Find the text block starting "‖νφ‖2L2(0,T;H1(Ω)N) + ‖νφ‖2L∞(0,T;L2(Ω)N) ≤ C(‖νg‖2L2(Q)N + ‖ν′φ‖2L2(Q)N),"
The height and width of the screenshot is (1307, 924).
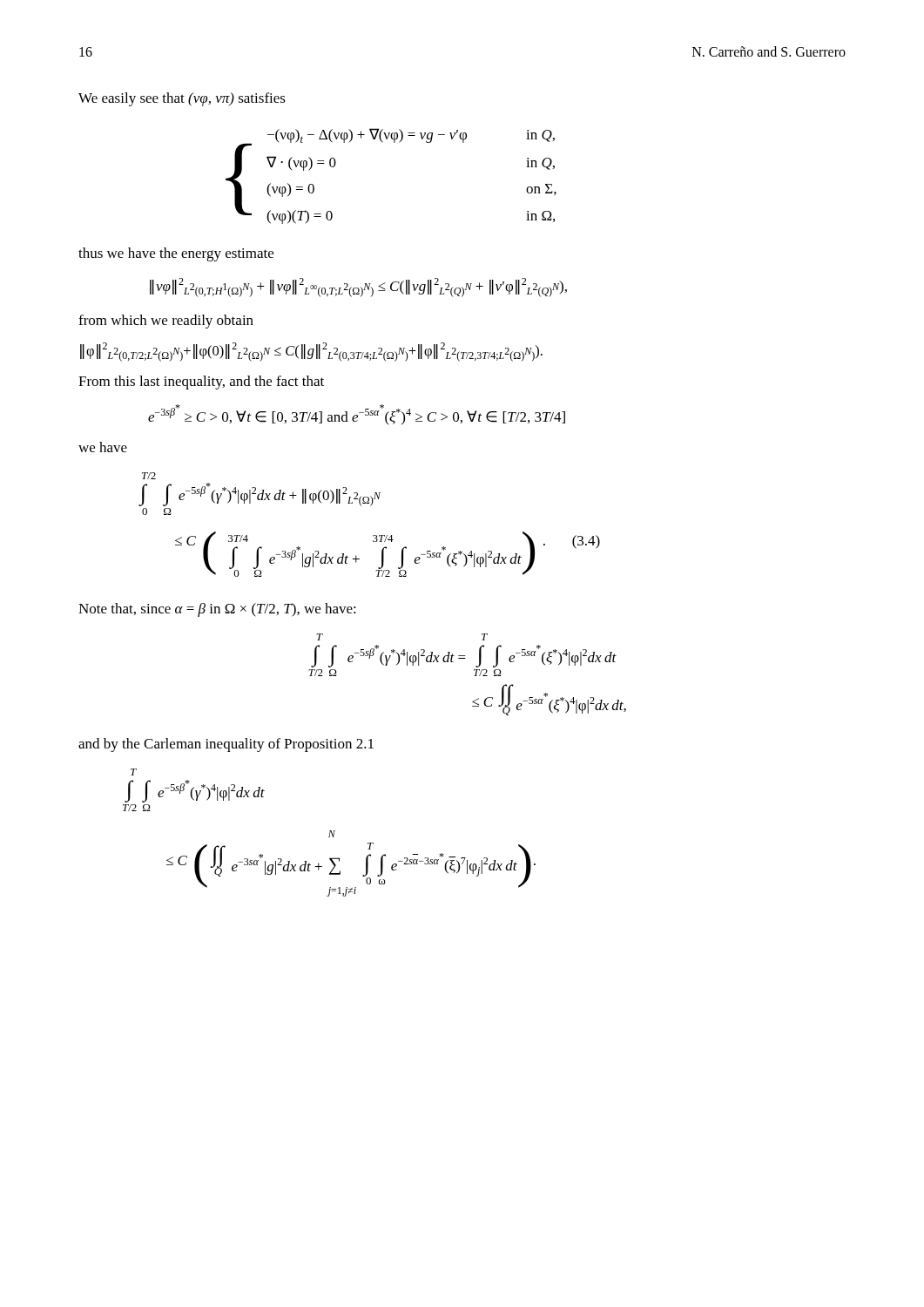pyautogui.click(x=358, y=286)
